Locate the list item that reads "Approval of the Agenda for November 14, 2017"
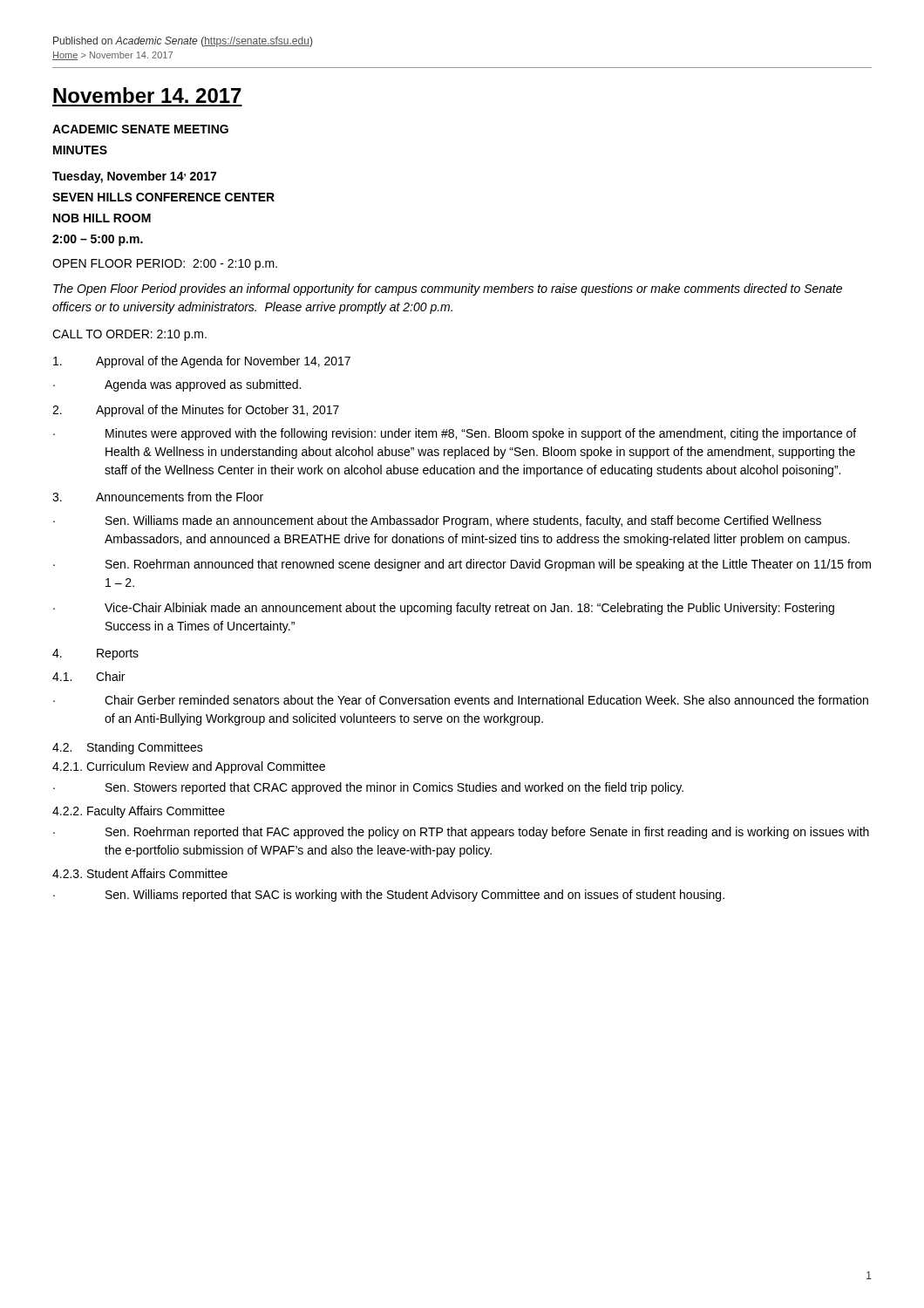924x1308 pixels. [x=202, y=361]
